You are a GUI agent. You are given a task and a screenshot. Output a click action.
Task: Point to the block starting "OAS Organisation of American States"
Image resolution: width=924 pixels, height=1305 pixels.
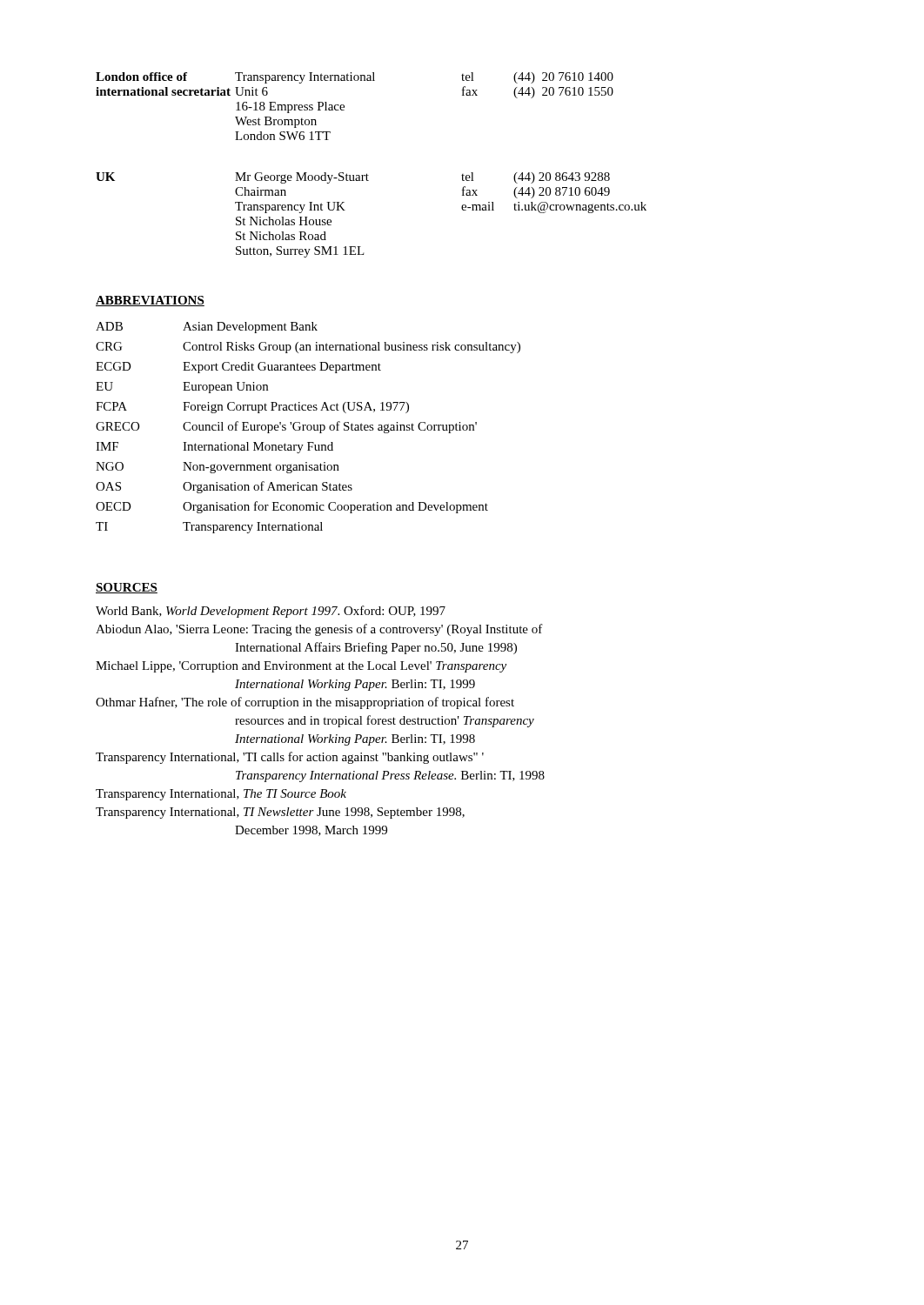click(x=224, y=487)
